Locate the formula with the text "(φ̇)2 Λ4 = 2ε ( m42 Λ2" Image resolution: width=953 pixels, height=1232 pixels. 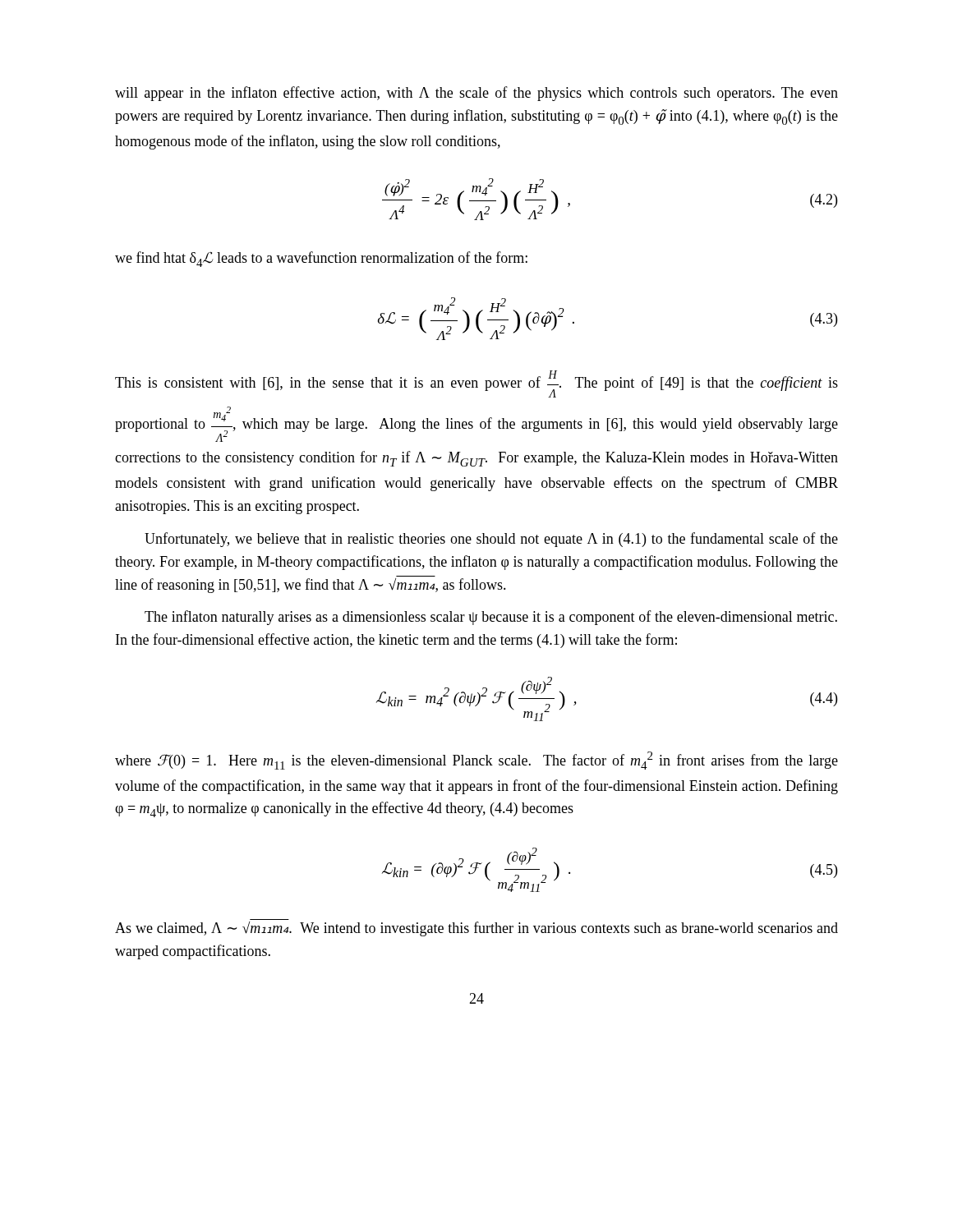(x=483, y=201)
